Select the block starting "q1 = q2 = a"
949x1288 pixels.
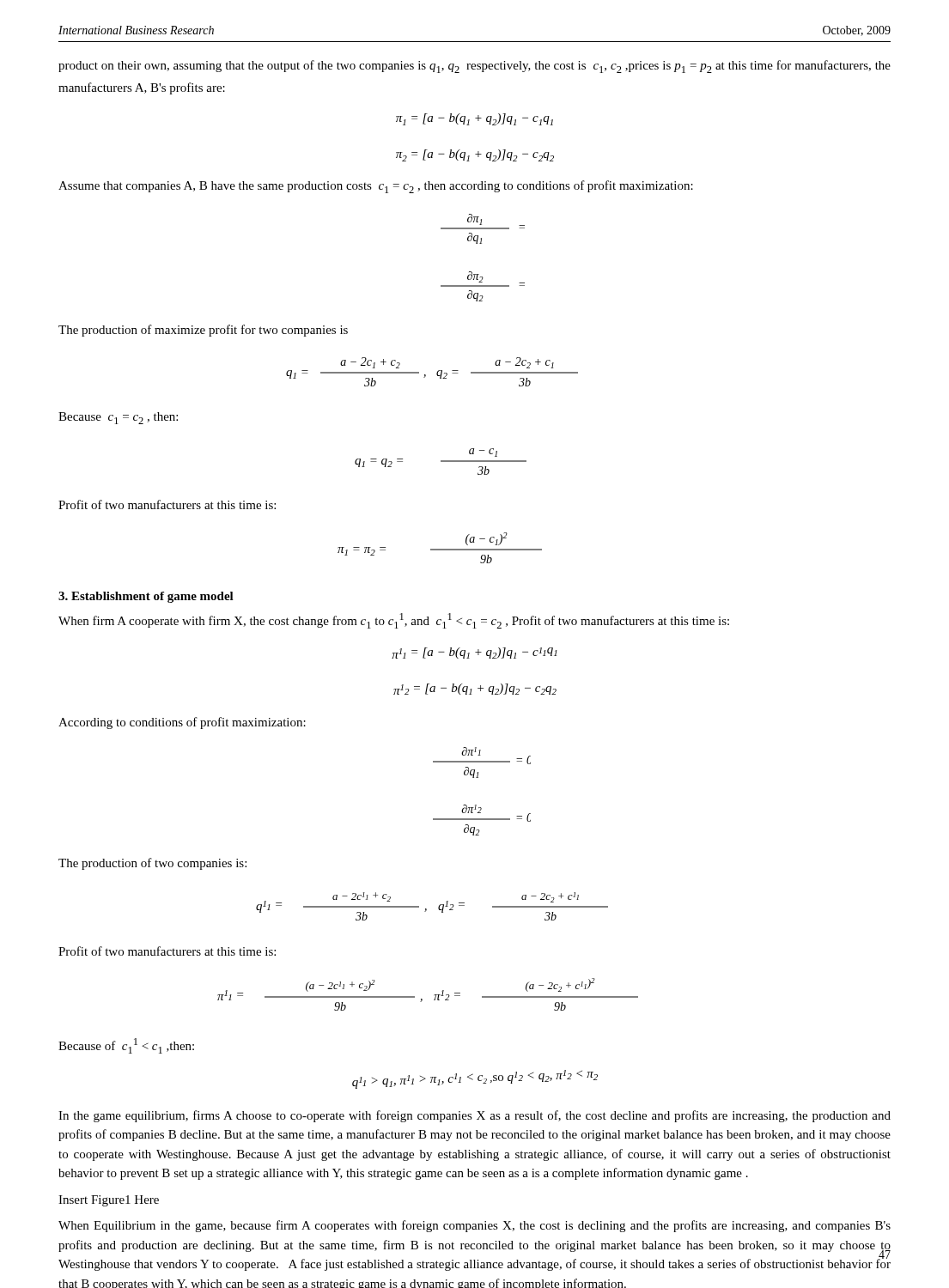pyautogui.click(x=474, y=460)
